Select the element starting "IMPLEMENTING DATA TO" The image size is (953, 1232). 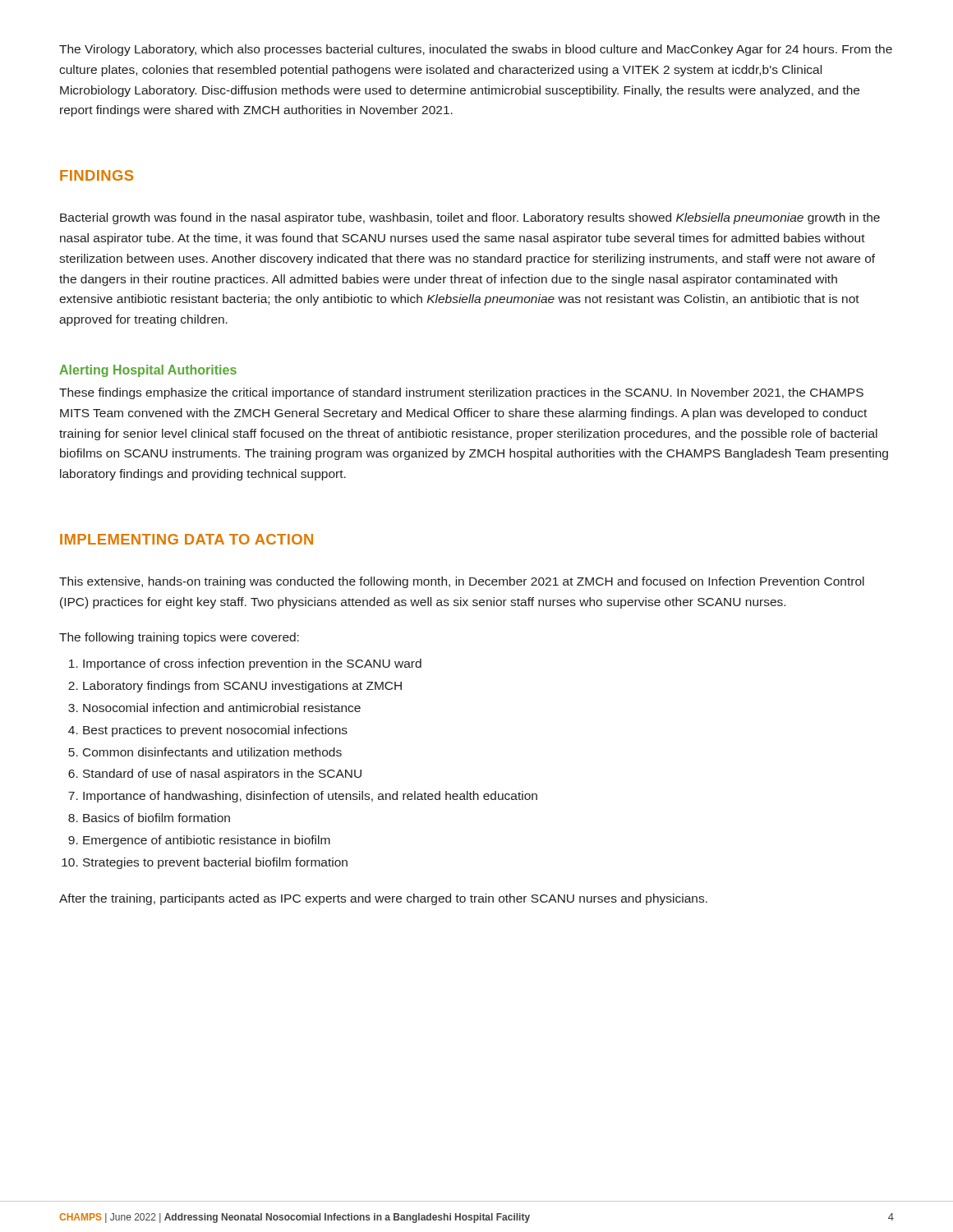click(x=187, y=539)
